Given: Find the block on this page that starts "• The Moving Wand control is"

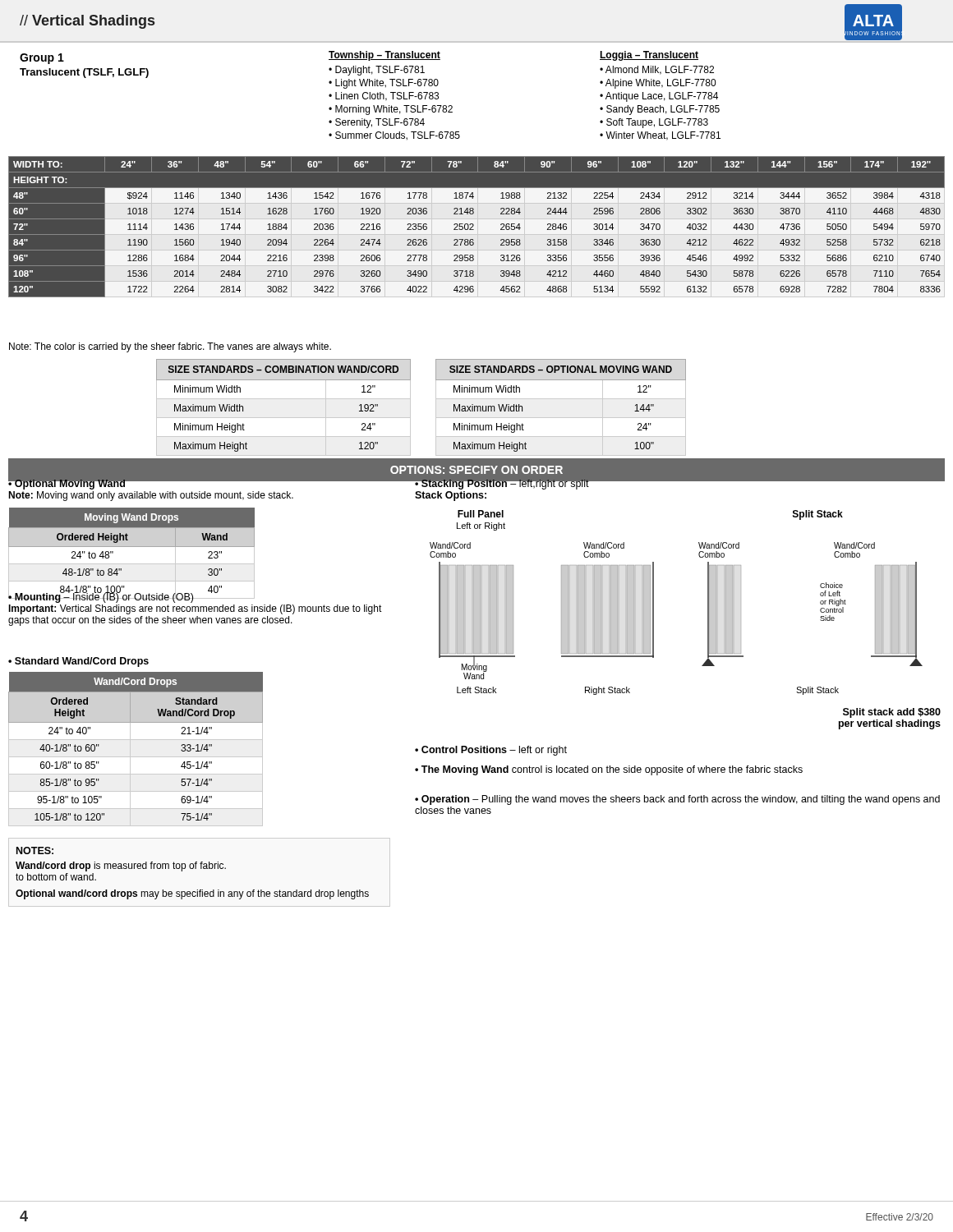Looking at the screenshot, I should (x=609, y=770).
